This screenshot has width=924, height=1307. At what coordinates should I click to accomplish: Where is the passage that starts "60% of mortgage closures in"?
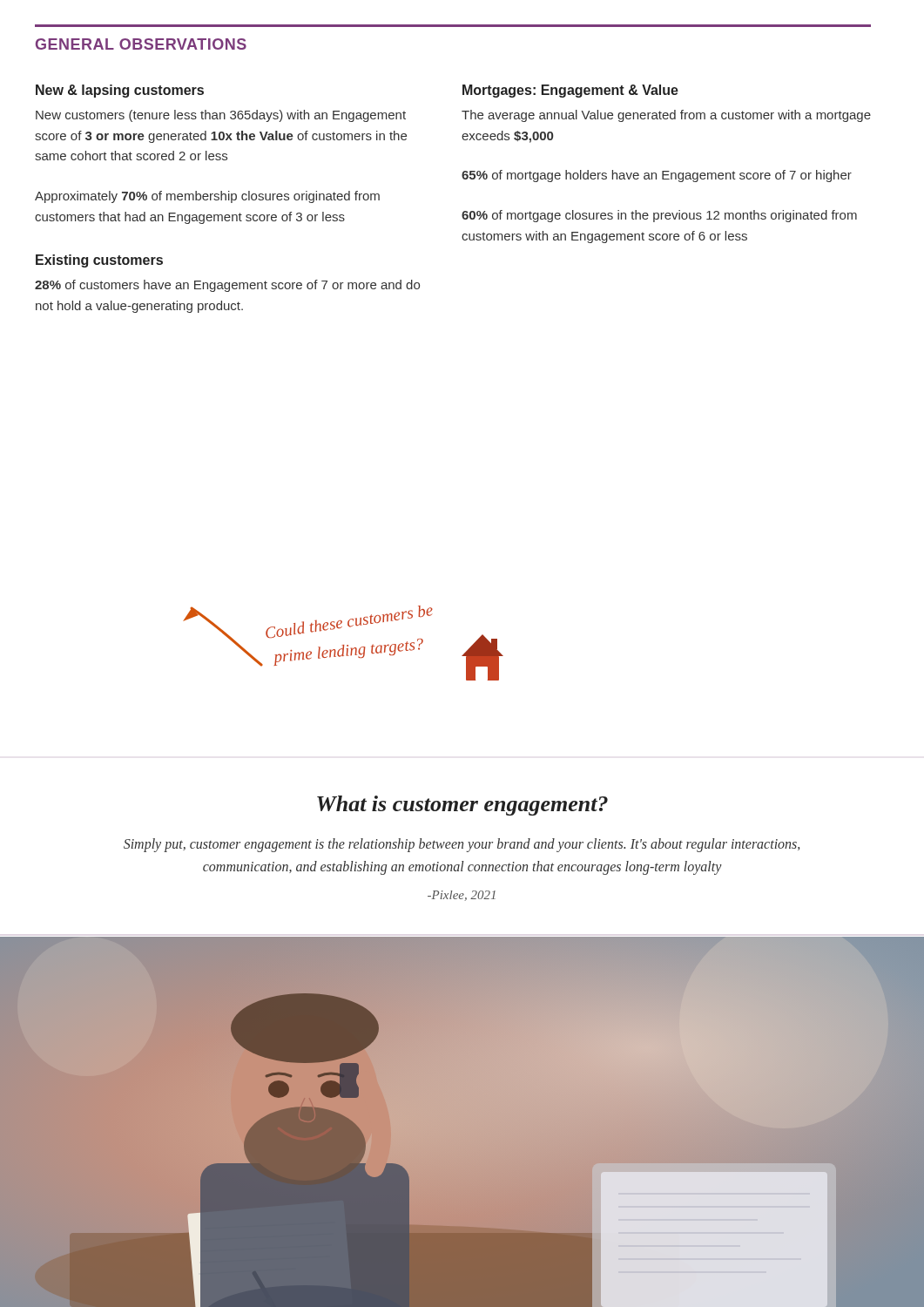tap(675, 225)
